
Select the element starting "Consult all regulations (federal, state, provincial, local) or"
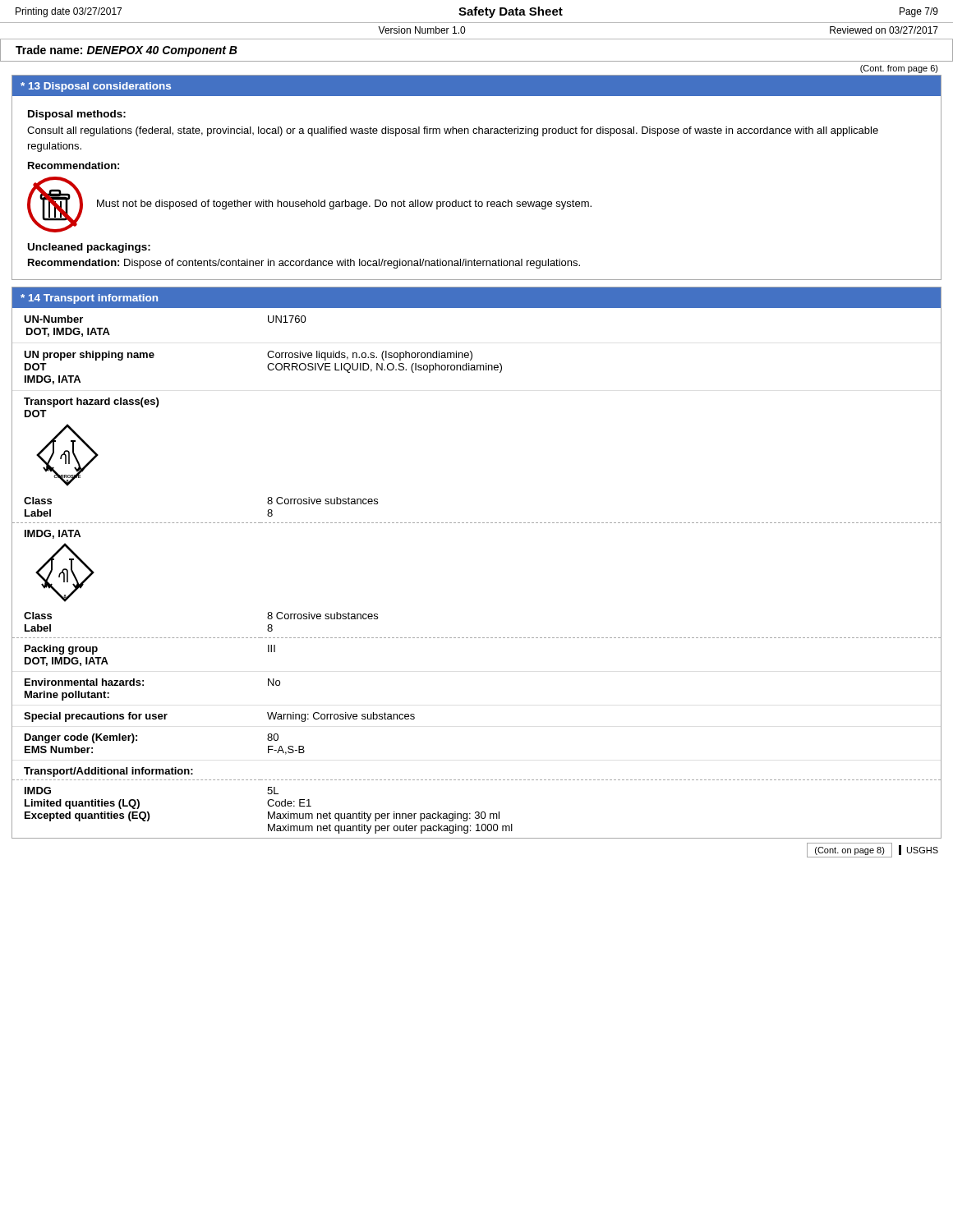coord(453,138)
